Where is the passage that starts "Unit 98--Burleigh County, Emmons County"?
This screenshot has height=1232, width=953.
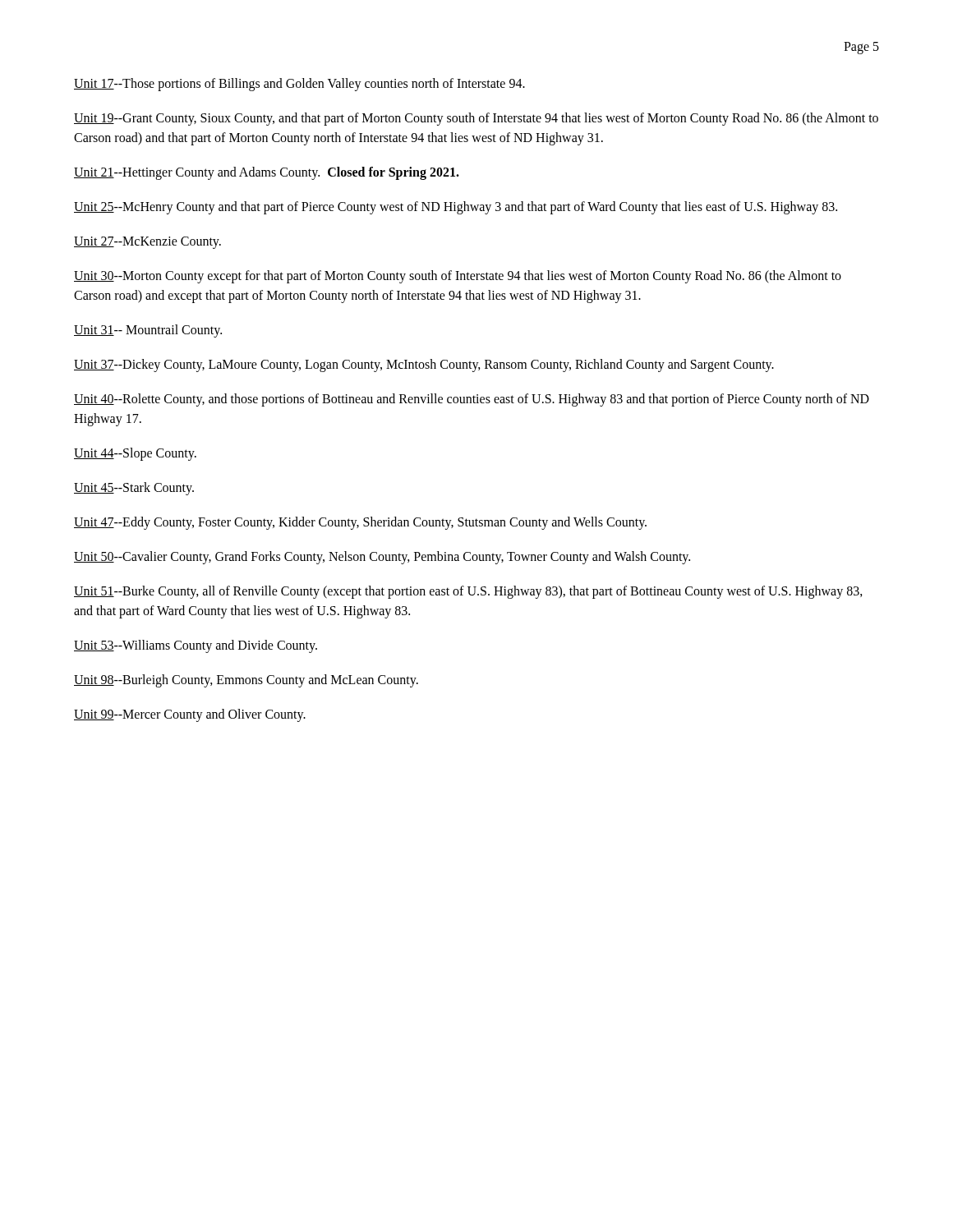click(x=246, y=680)
